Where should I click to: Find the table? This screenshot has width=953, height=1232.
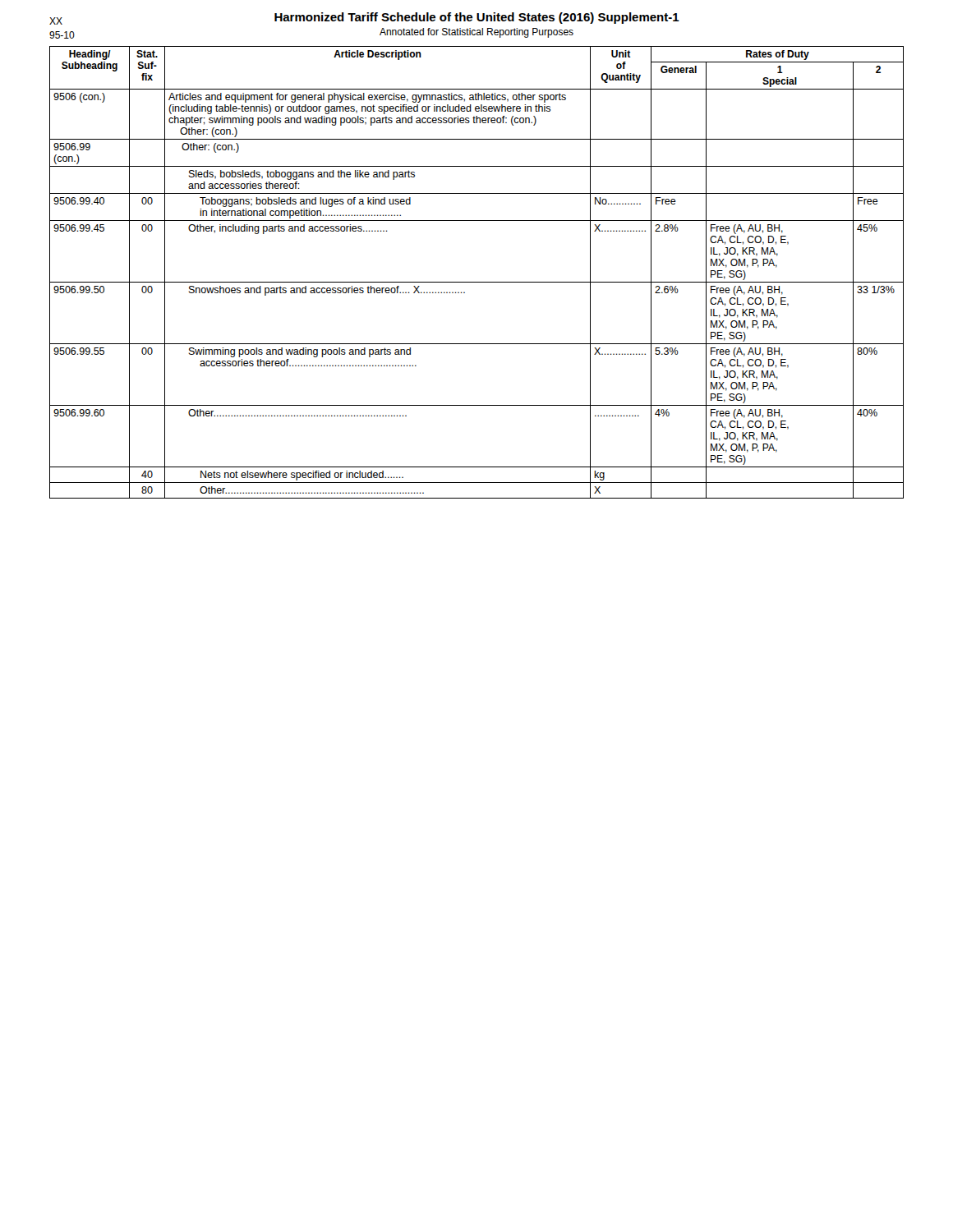click(476, 272)
